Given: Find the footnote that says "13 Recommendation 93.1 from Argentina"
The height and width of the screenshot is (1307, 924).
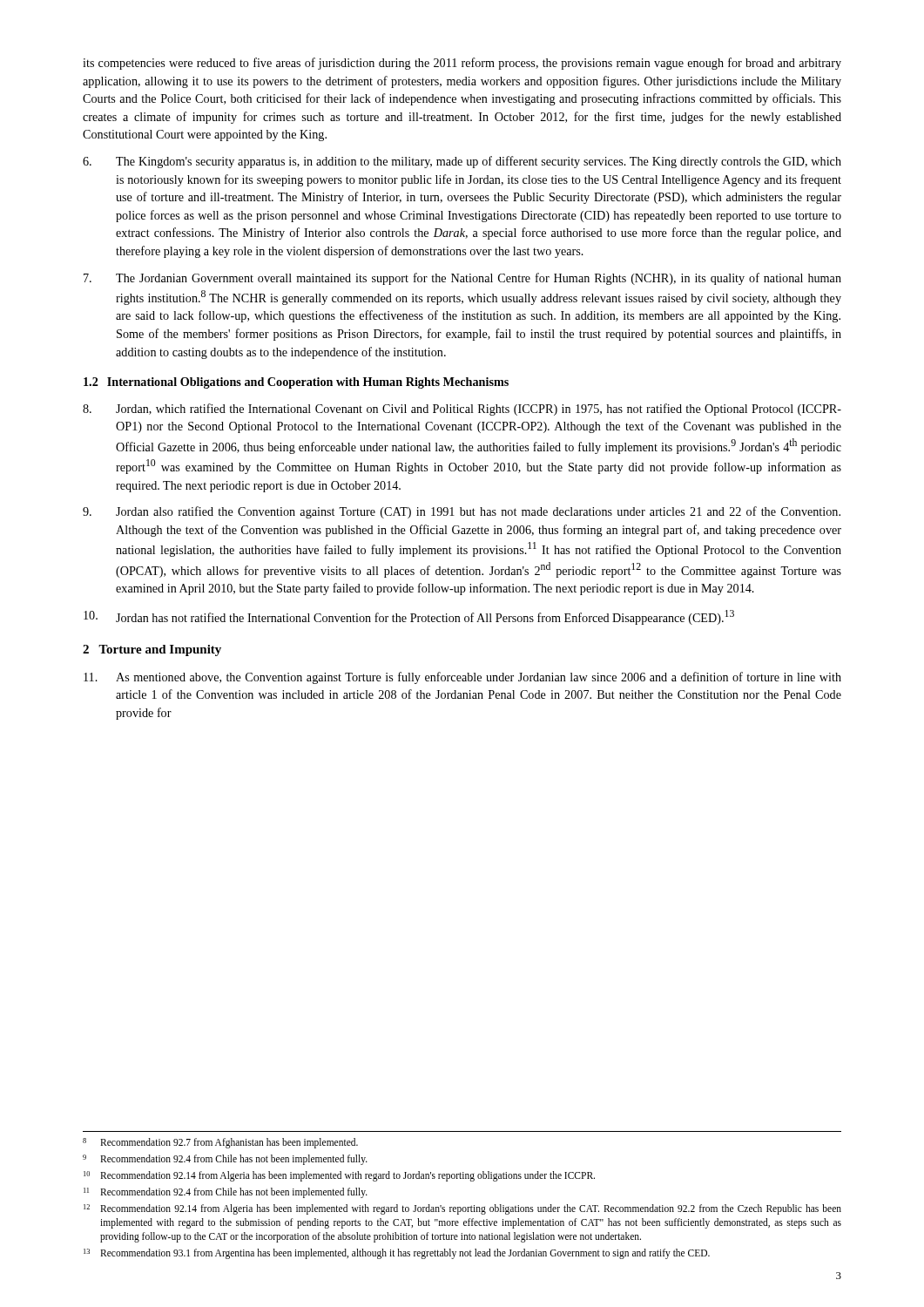Looking at the screenshot, I should pyautogui.click(x=462, y=1254).
